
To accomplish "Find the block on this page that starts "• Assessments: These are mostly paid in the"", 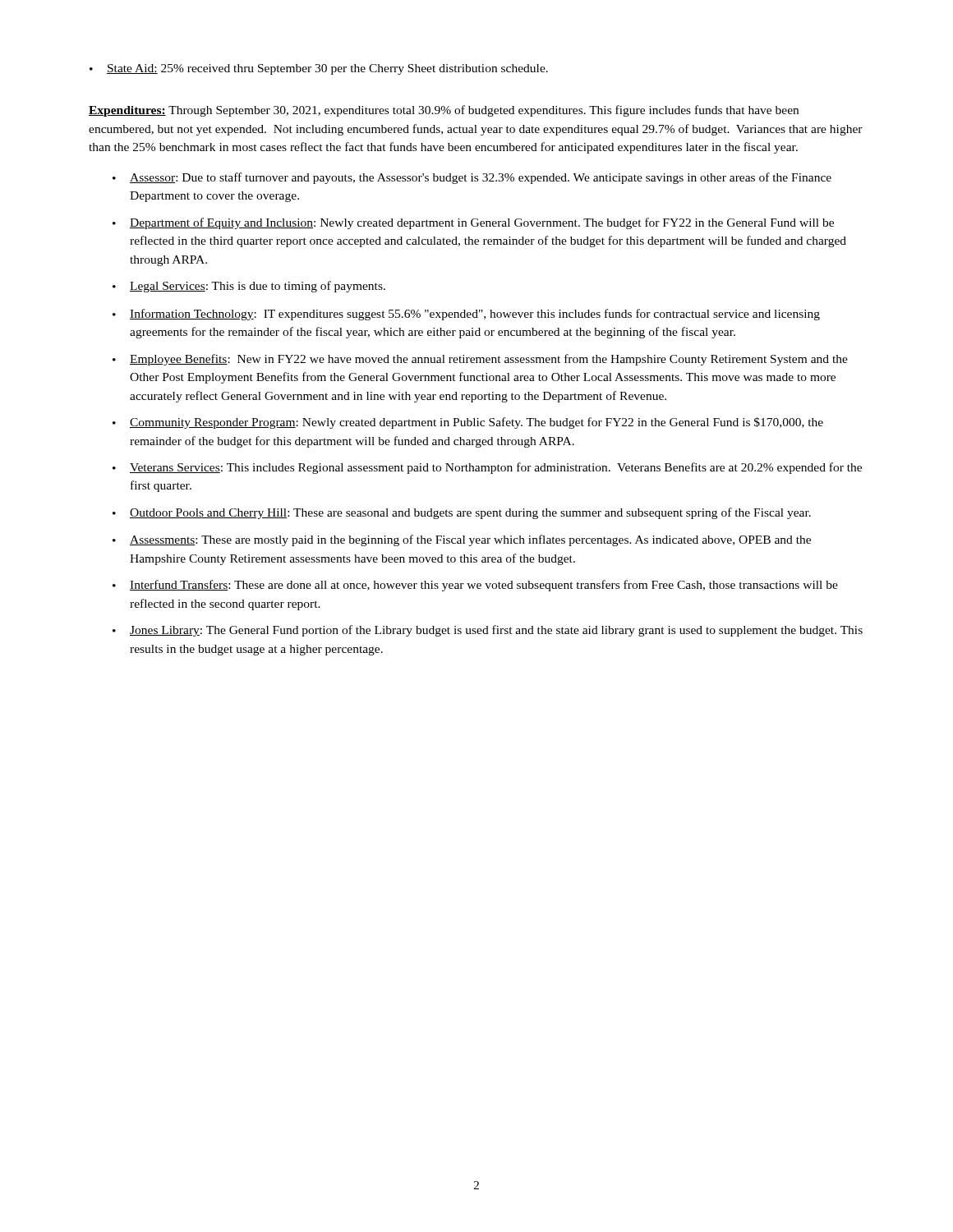I will click(x=488, y=549).
